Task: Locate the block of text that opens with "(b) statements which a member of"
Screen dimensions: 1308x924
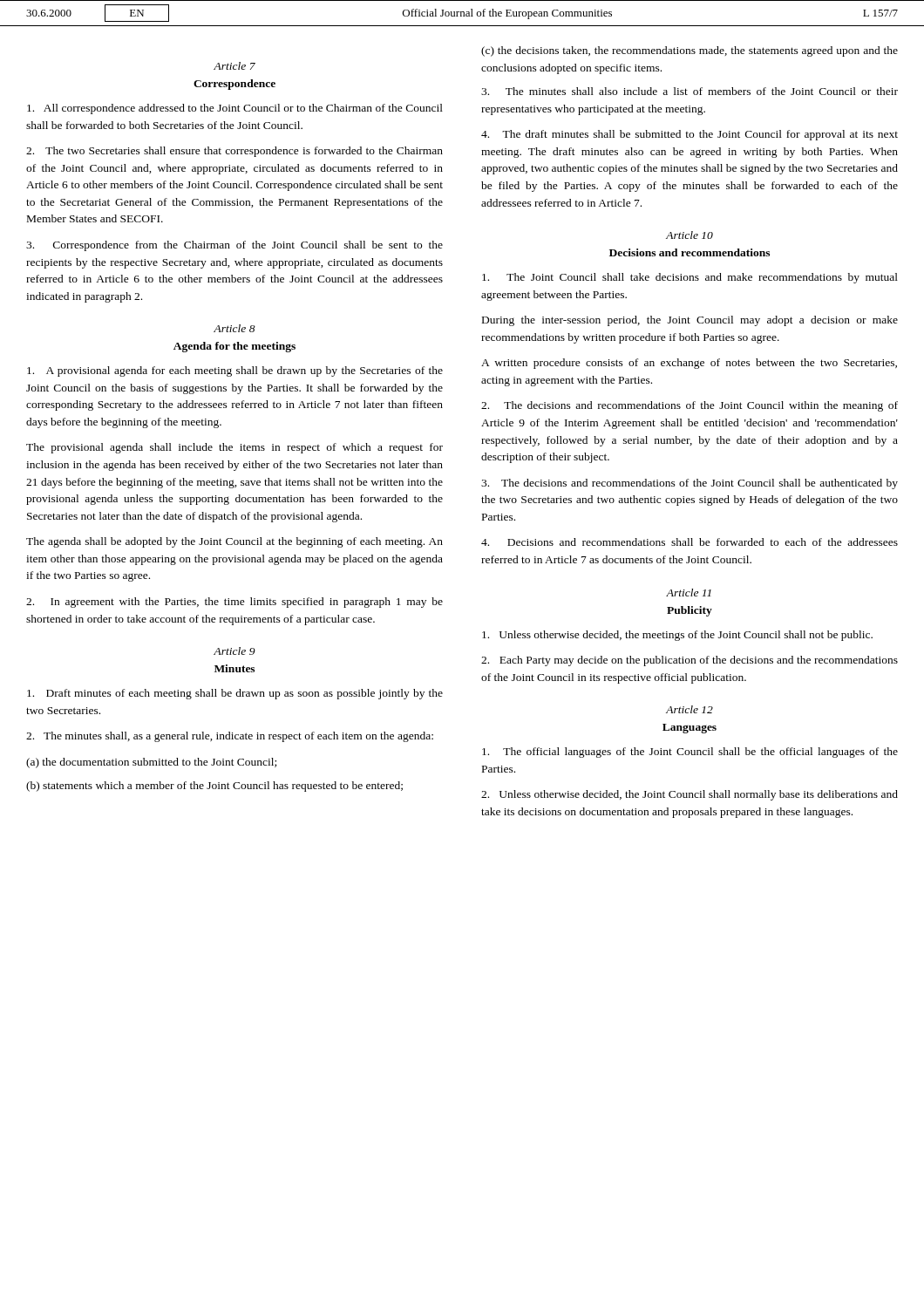Action: [215, 785]
